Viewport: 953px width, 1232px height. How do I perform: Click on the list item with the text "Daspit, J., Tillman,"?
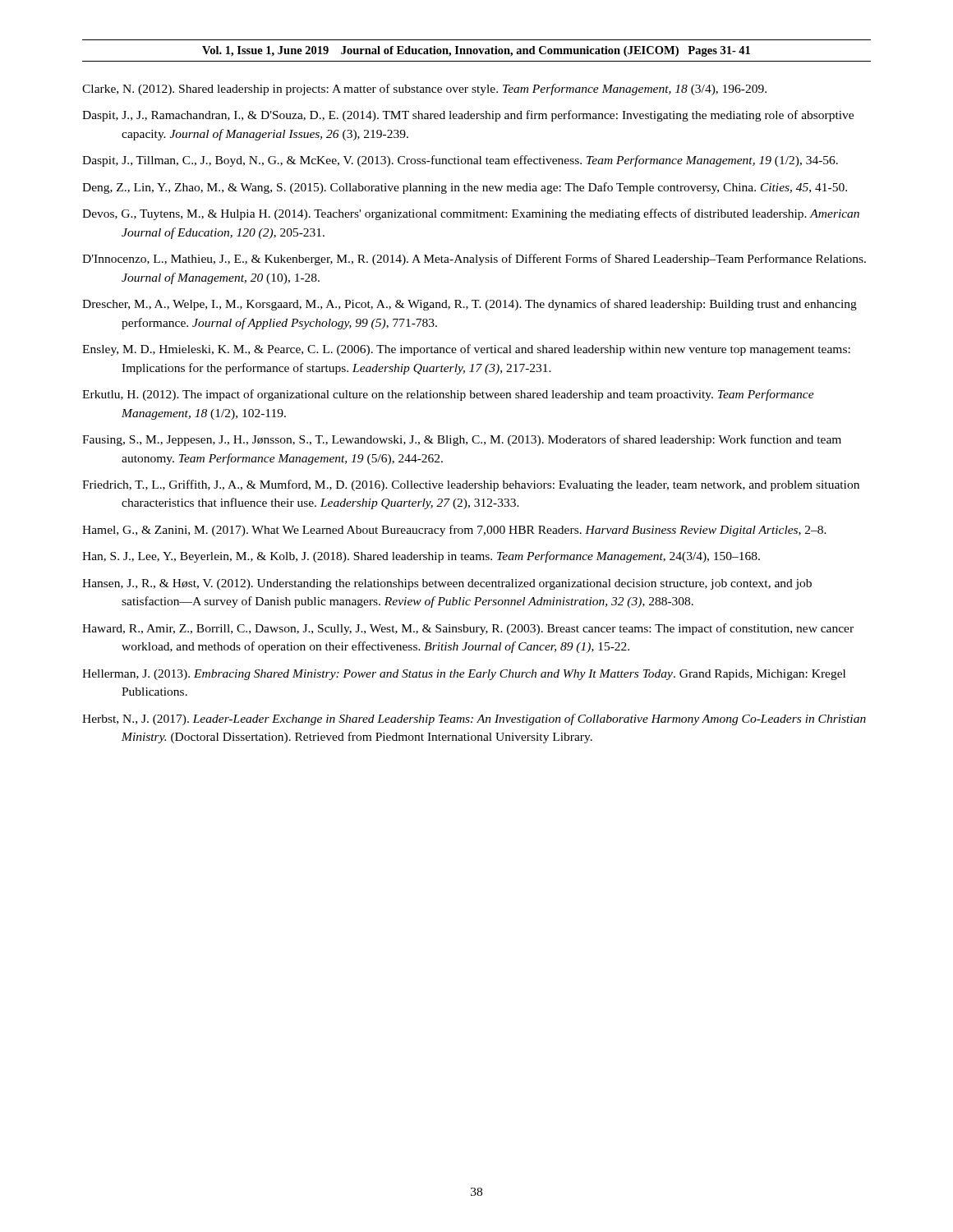pyautogui.click(x=460, y=160)
